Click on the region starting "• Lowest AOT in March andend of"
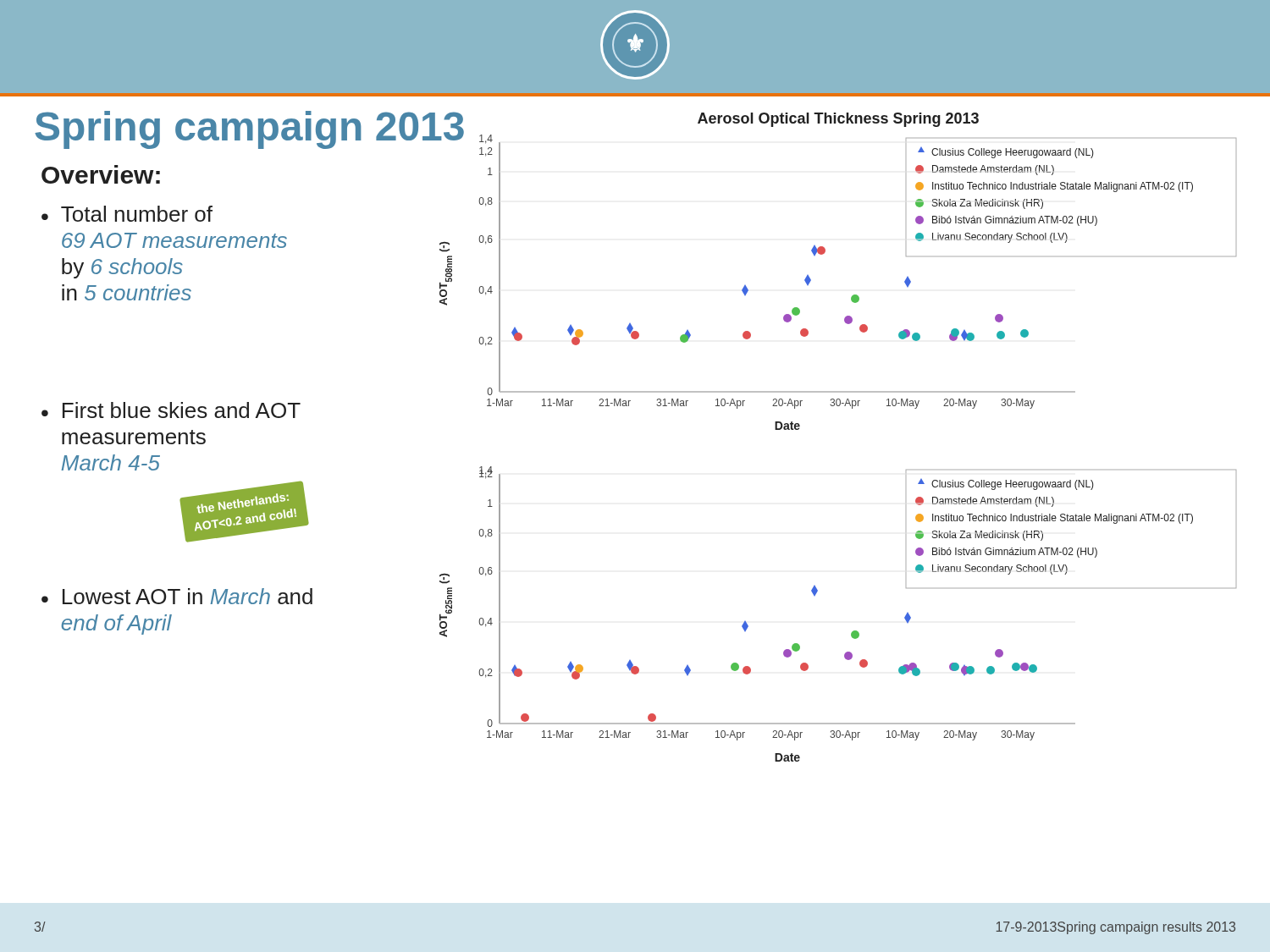This screenshot has width=1270, height=952. [x=177, y=610]
